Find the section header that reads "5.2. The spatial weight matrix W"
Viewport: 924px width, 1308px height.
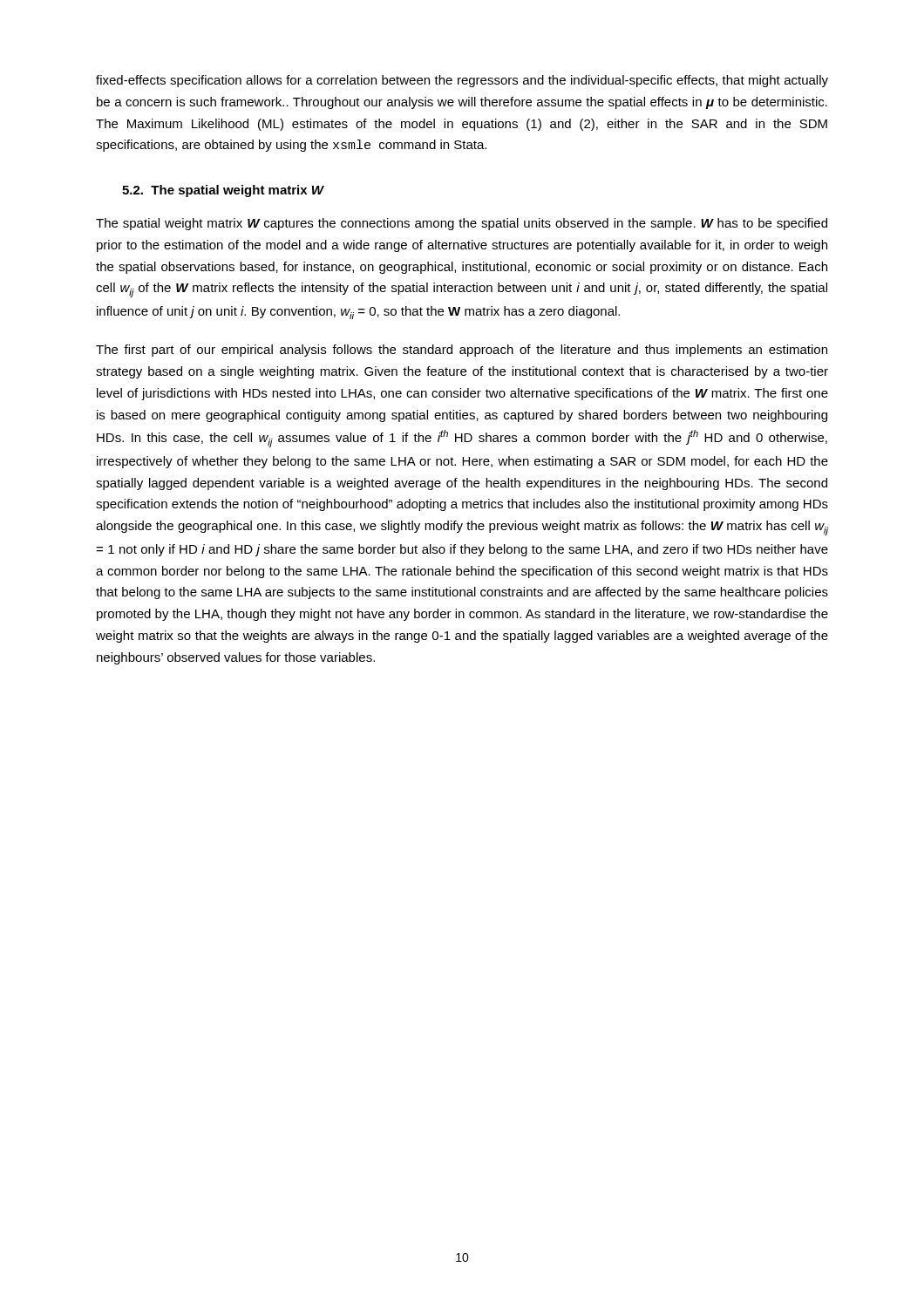(x=223, y=190)
